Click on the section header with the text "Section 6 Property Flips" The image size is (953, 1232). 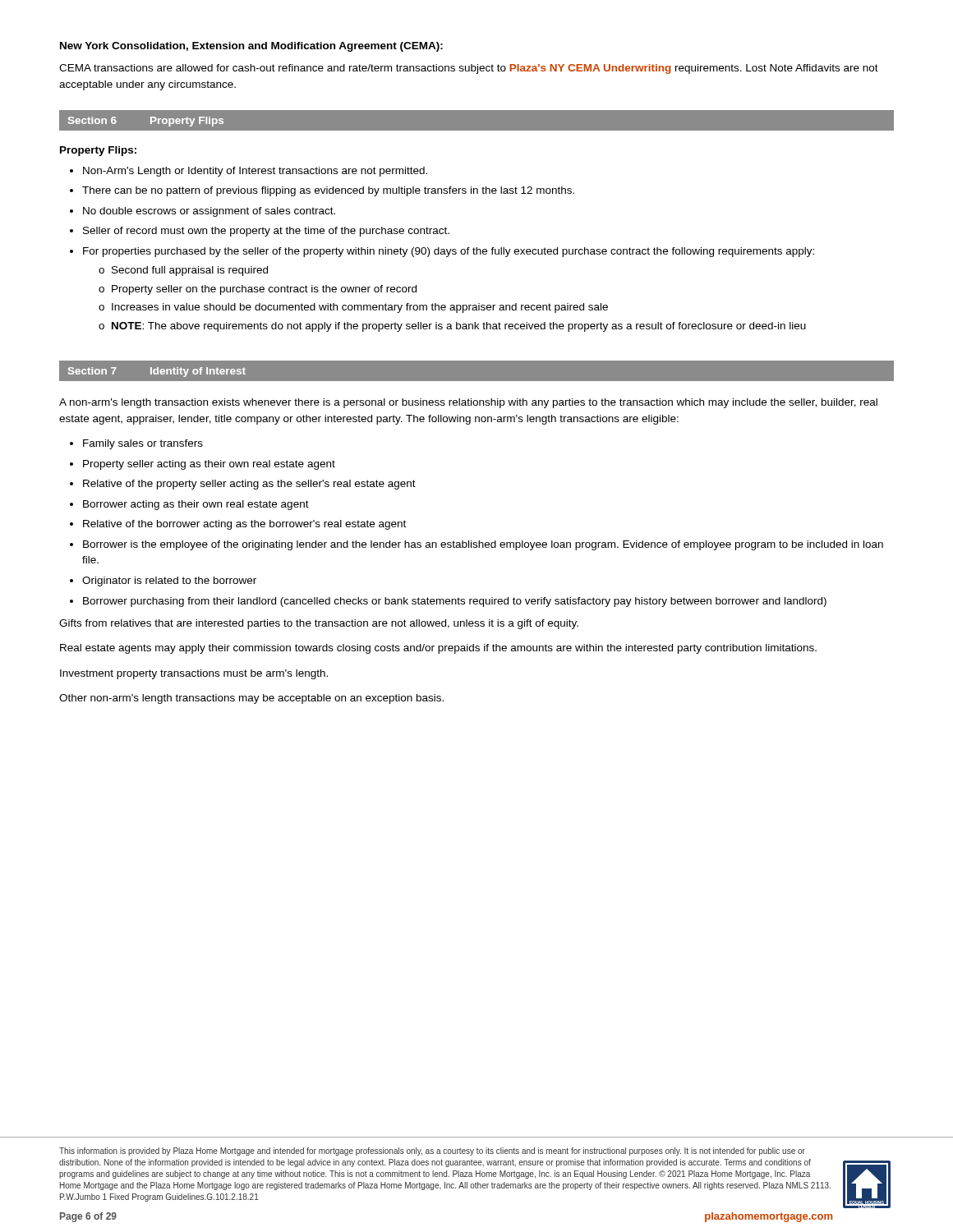[x=146, y=120]
